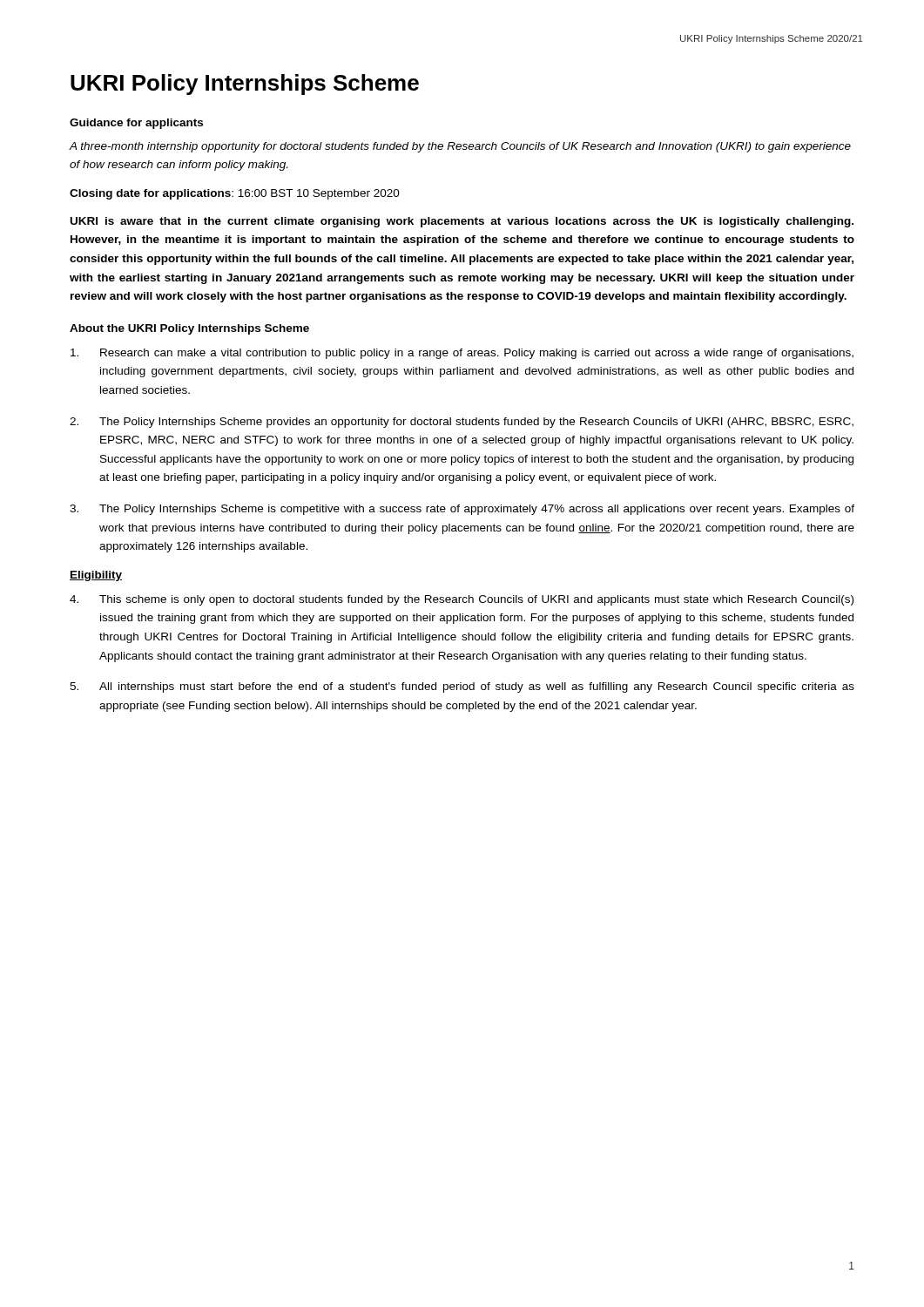Click on the list item that says "4. This scheme is only open"
924x1307 pixels.
462,627
